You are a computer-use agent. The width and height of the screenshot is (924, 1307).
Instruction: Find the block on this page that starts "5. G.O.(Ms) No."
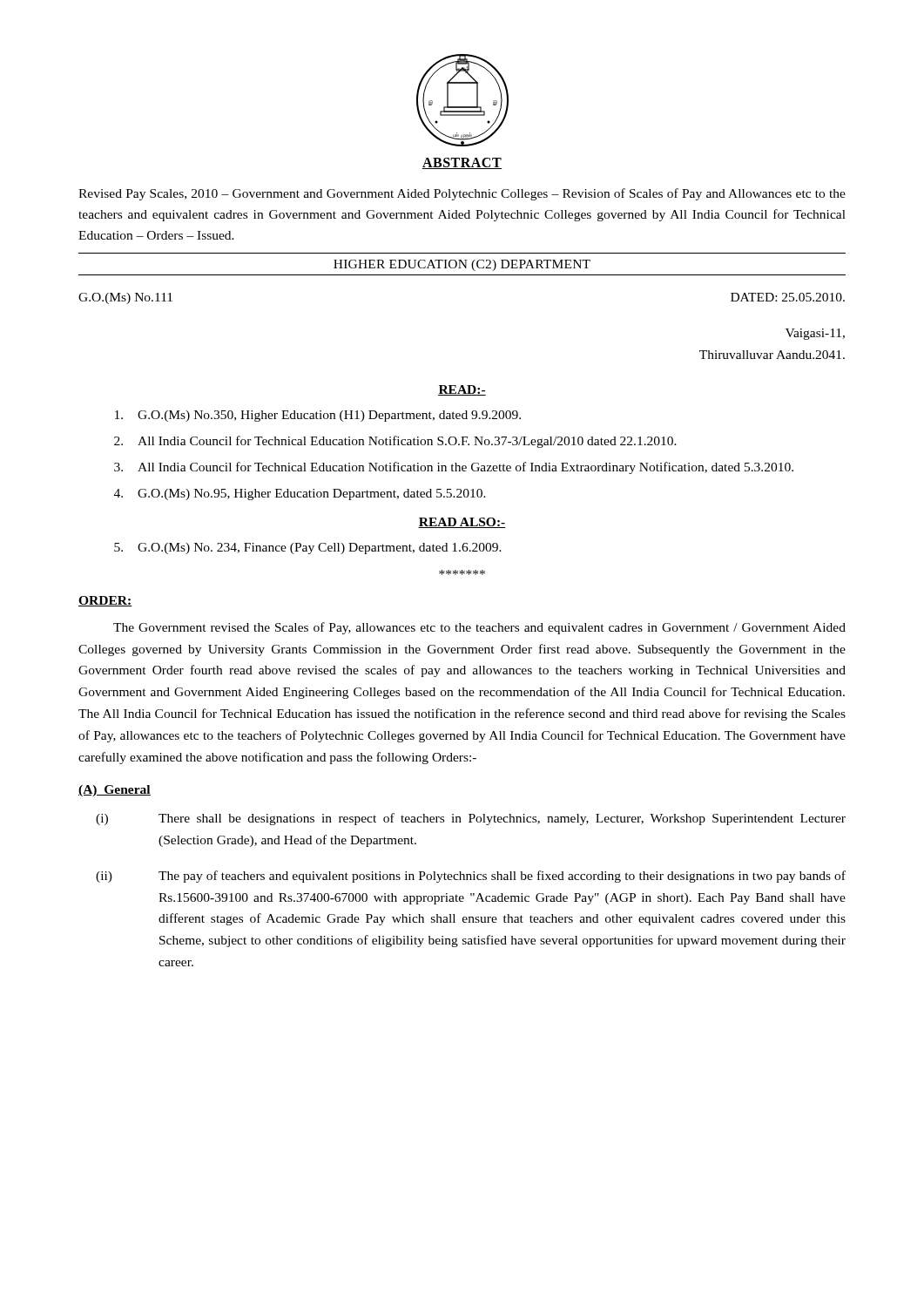(462, 547)
